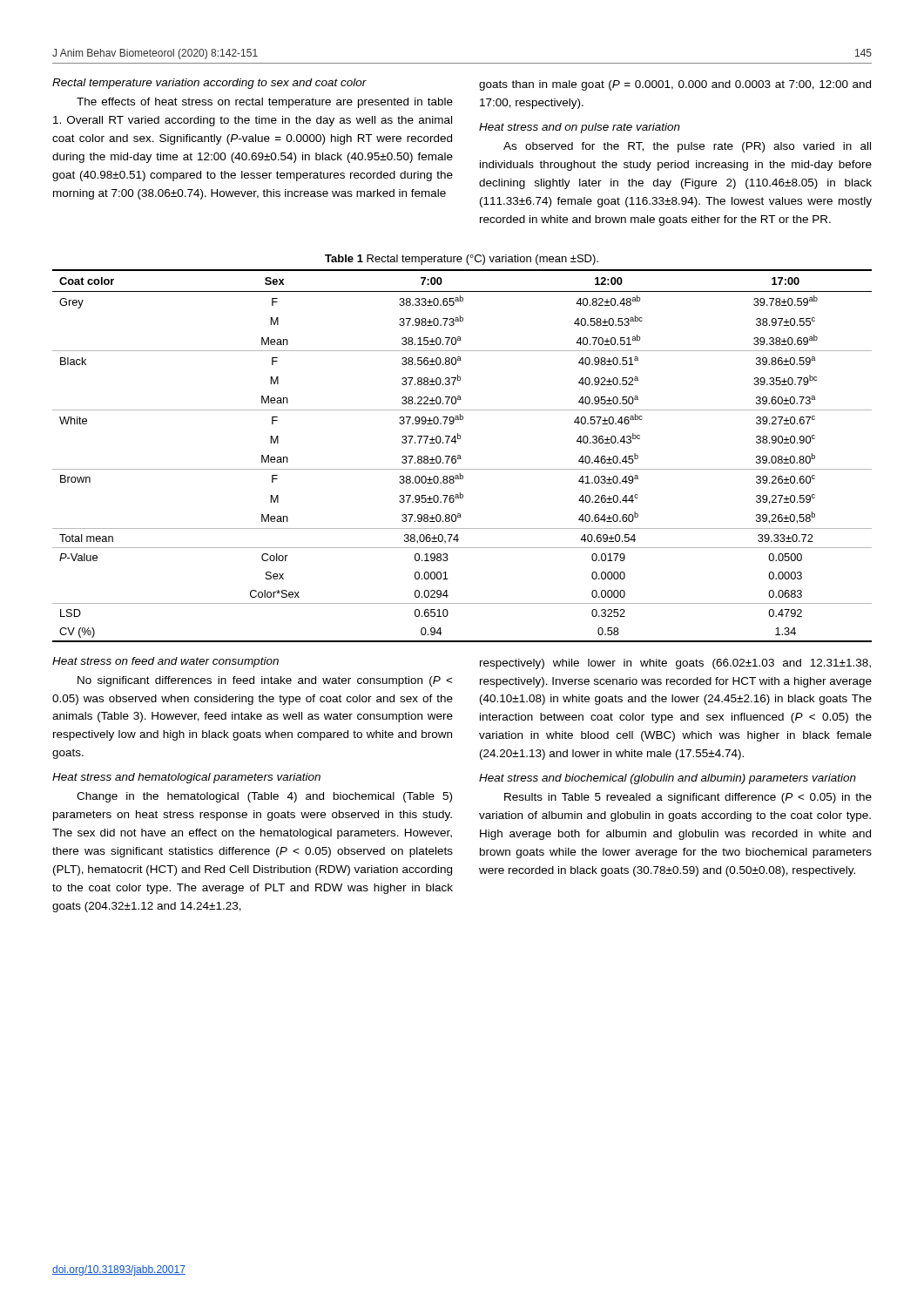This screenshot has width=924, height=1307.
Task: Select the text block with the text "Change in the hematological (Table 4) and biochemical"
Action: pyautogui.click(x=253, y=851)
